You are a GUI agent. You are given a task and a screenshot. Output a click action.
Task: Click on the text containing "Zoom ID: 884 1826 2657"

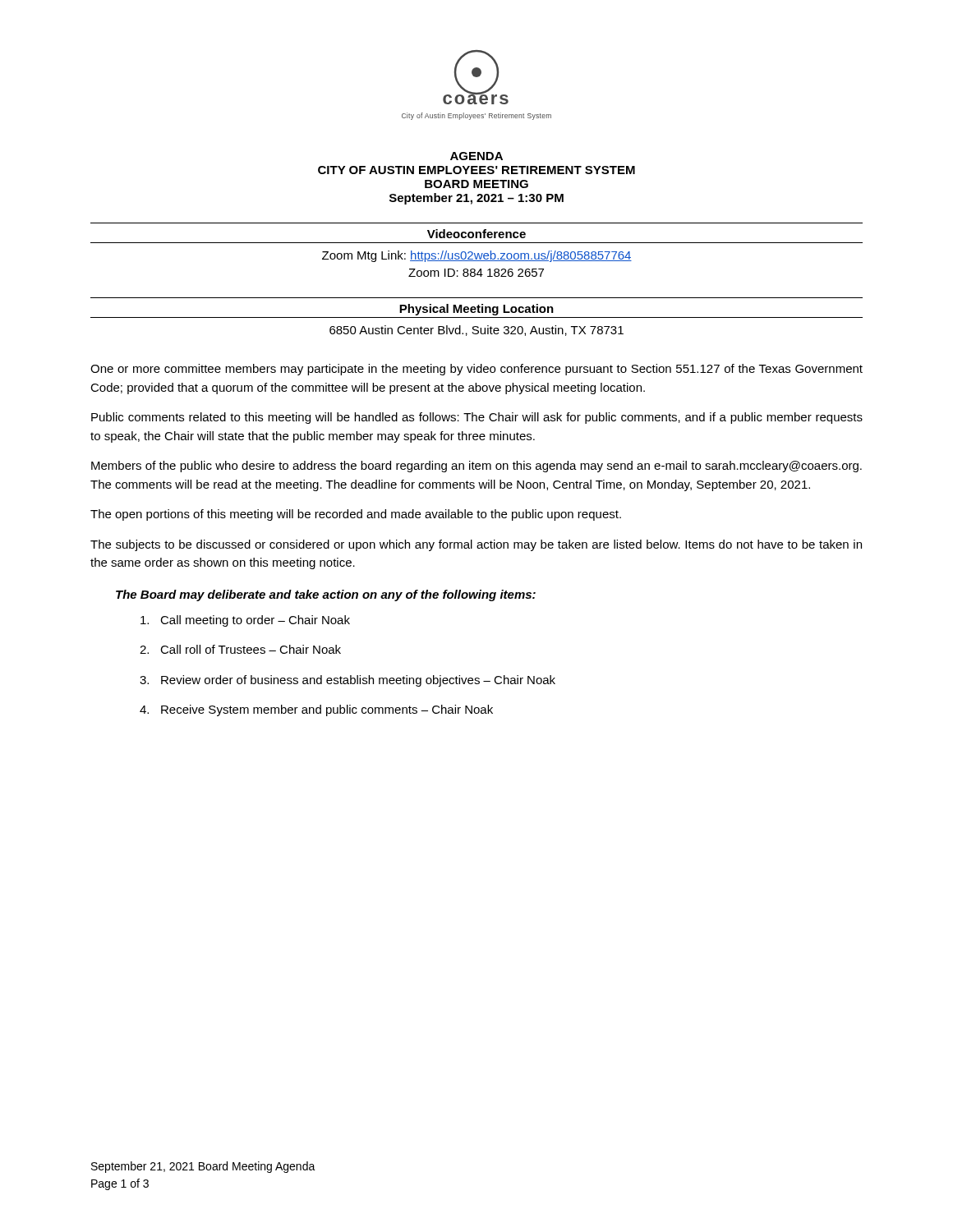[x=476, y=272]
